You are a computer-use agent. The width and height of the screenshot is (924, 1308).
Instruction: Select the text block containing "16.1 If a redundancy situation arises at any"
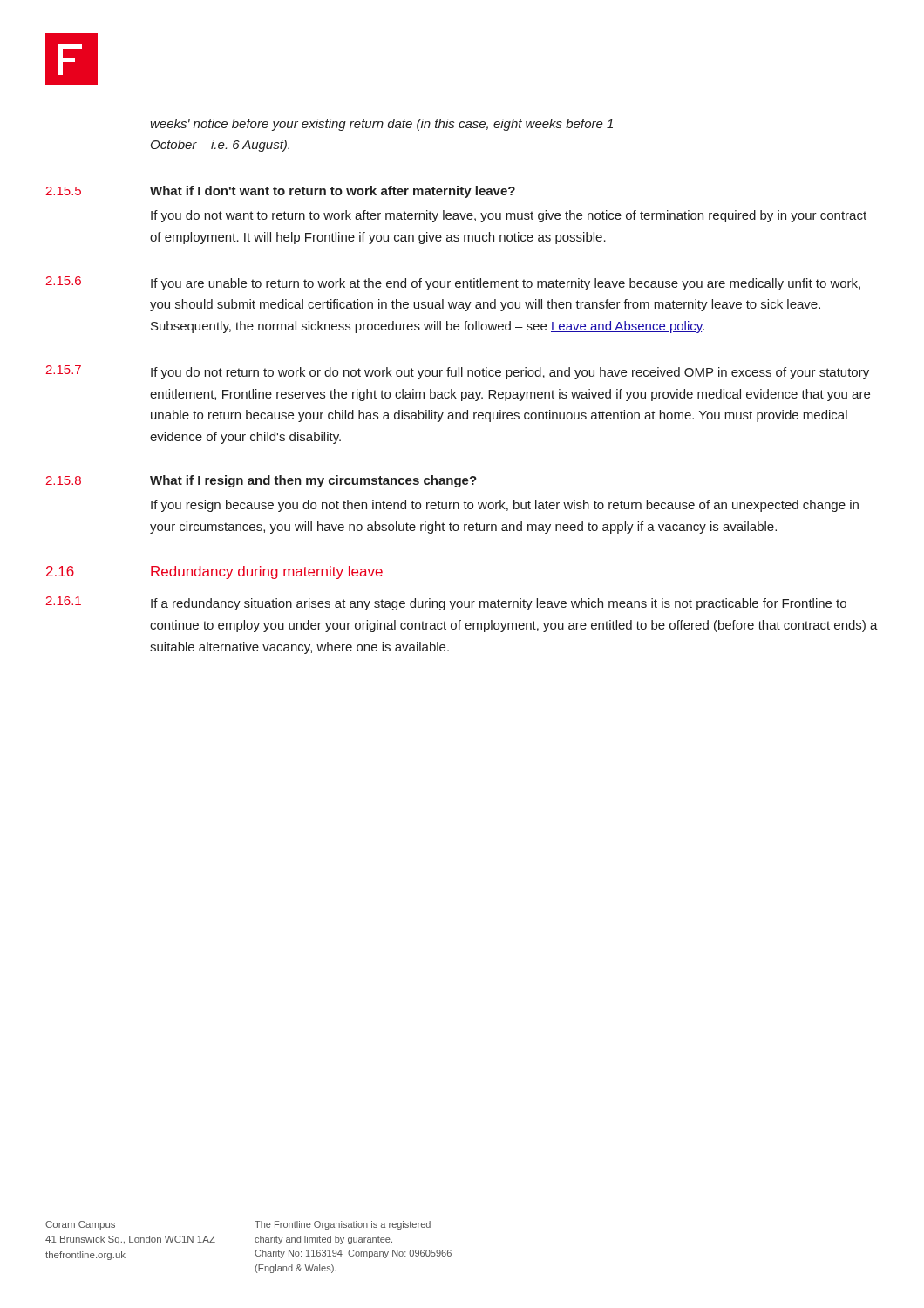click(462, 626)
